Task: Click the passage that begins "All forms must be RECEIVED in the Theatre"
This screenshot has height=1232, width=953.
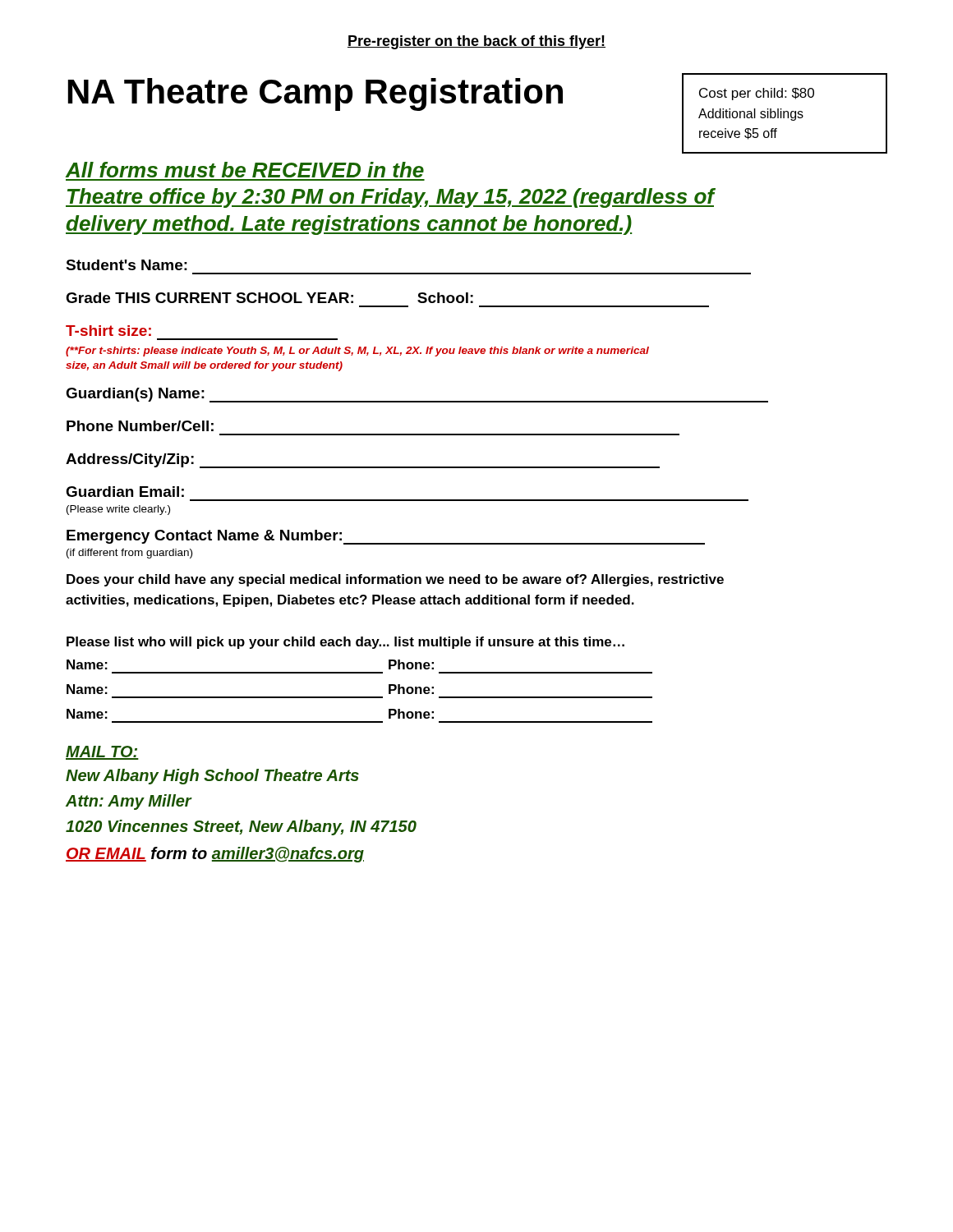Action: (390, 196)
